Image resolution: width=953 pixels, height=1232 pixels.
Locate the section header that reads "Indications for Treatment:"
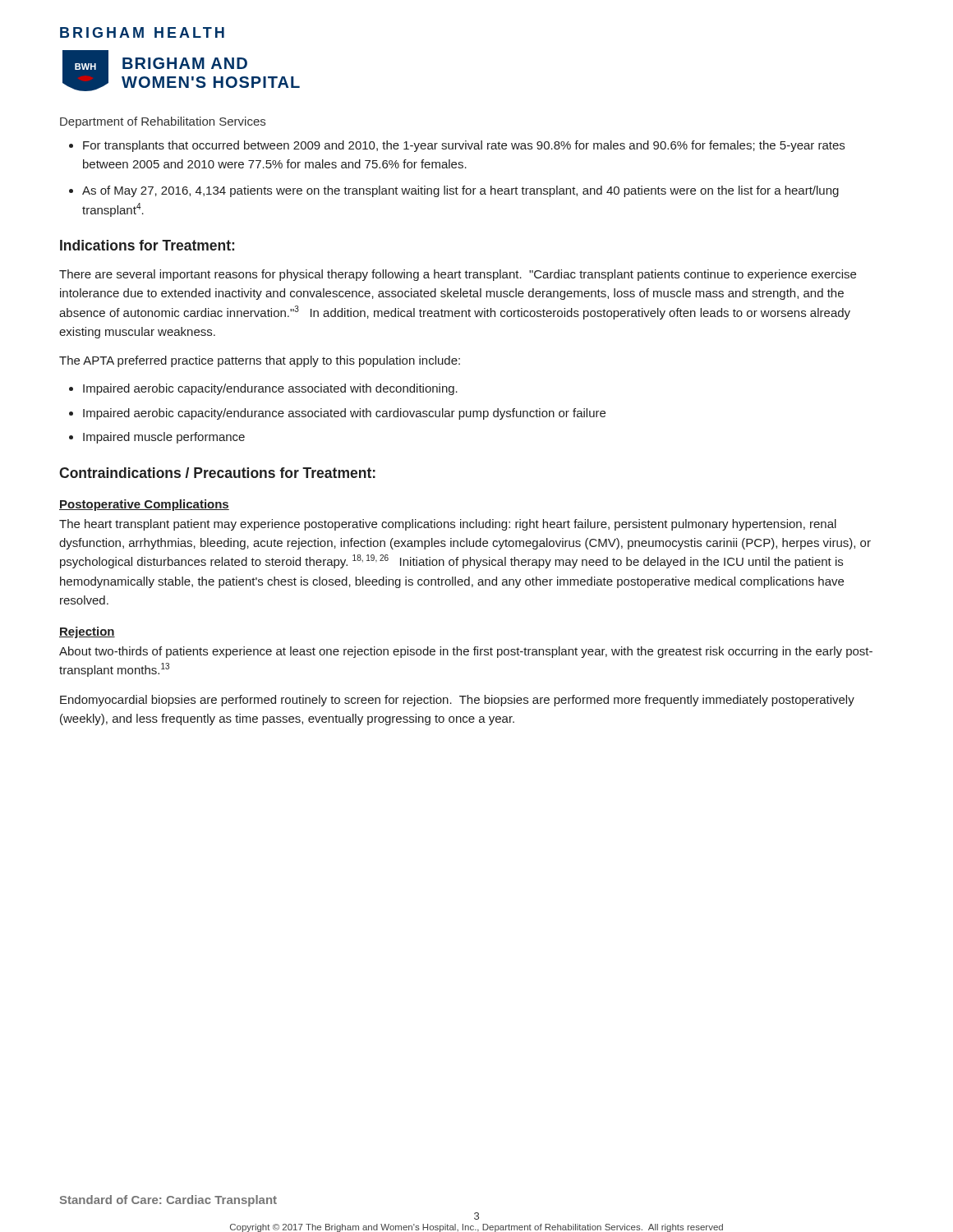[147, 246]
